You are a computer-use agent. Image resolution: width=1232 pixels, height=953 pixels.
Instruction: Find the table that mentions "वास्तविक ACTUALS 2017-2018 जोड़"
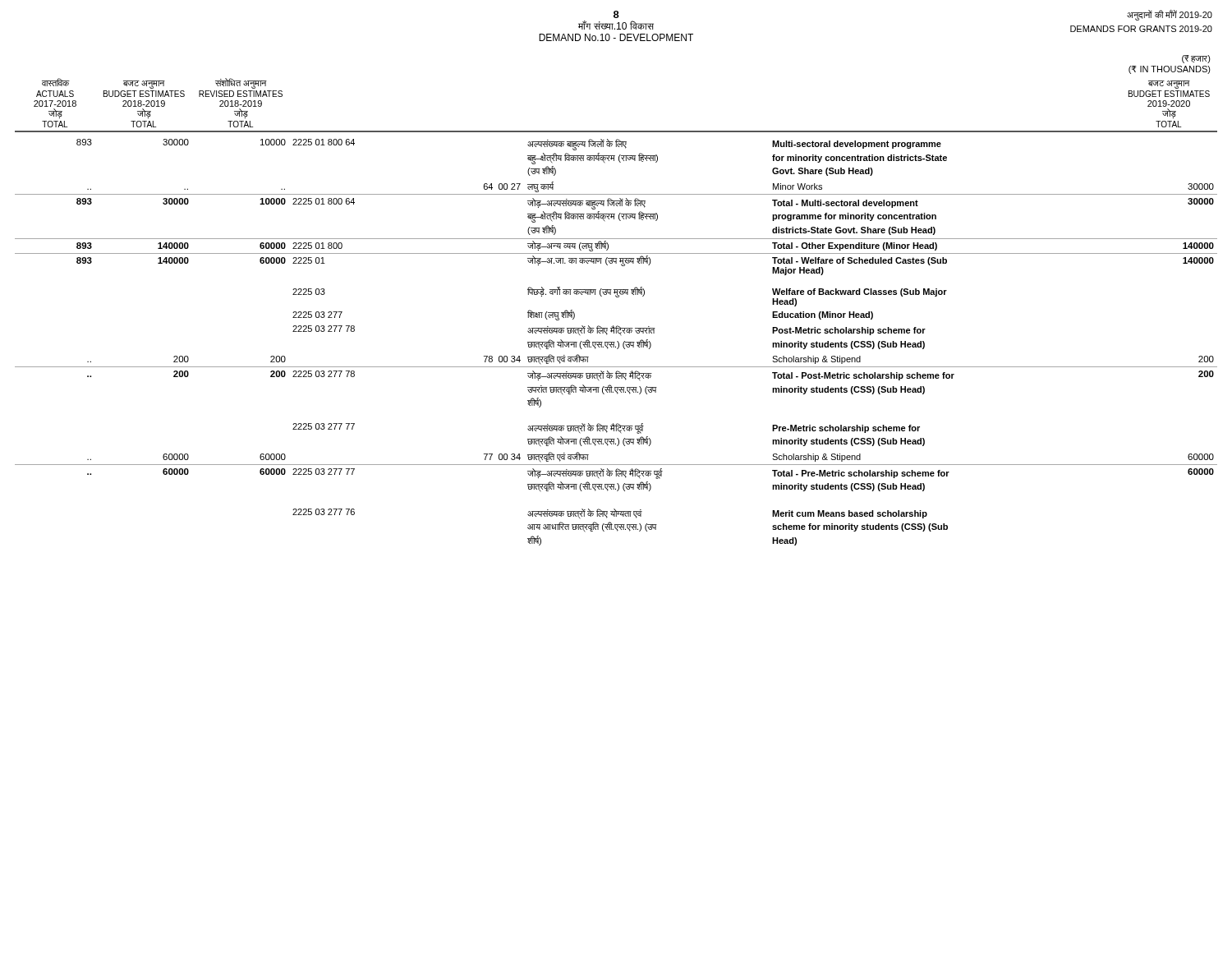click(x=616, y=300)
